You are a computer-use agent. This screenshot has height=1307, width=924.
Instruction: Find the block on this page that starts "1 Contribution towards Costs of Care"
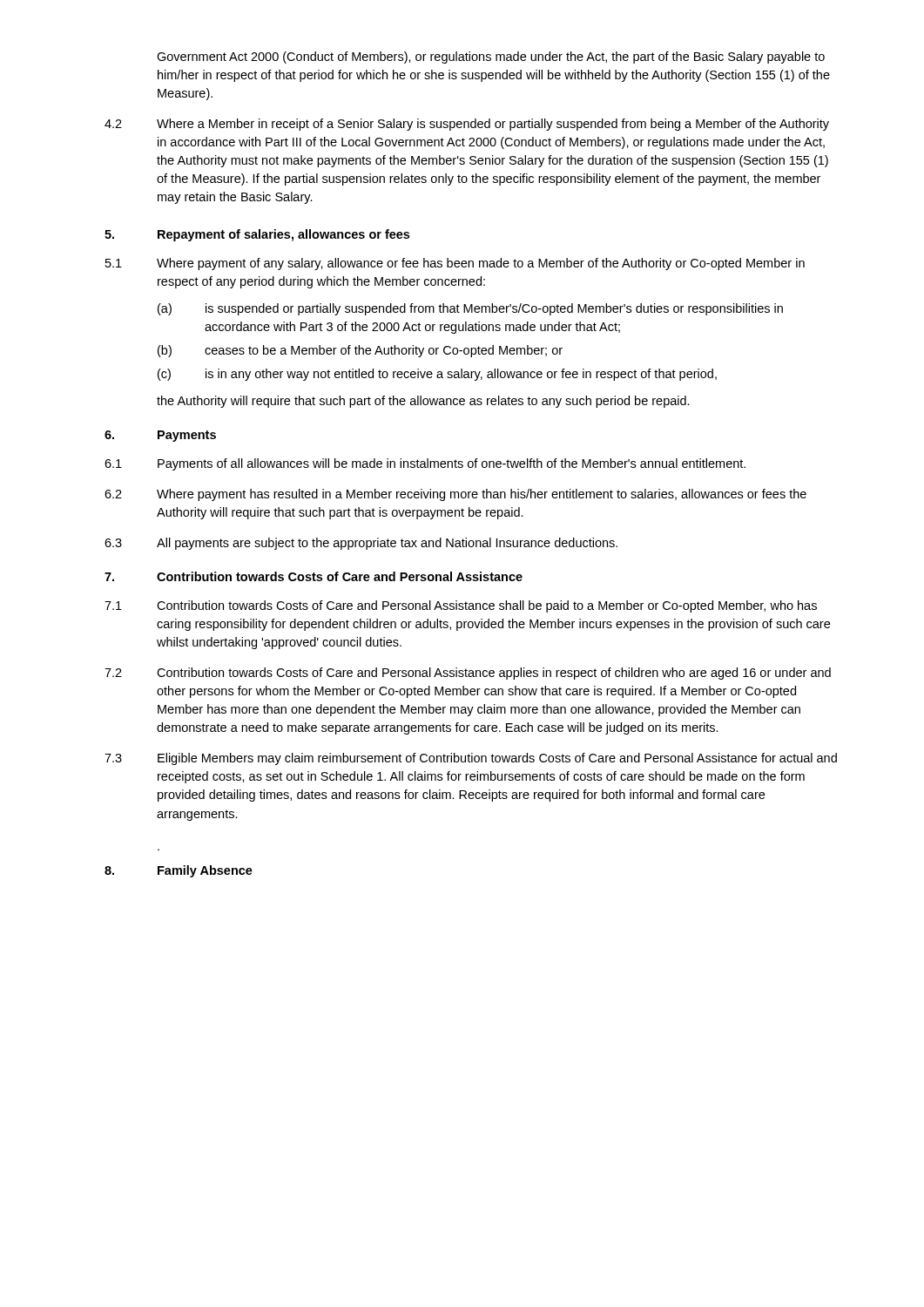click(x=473, y=625)
